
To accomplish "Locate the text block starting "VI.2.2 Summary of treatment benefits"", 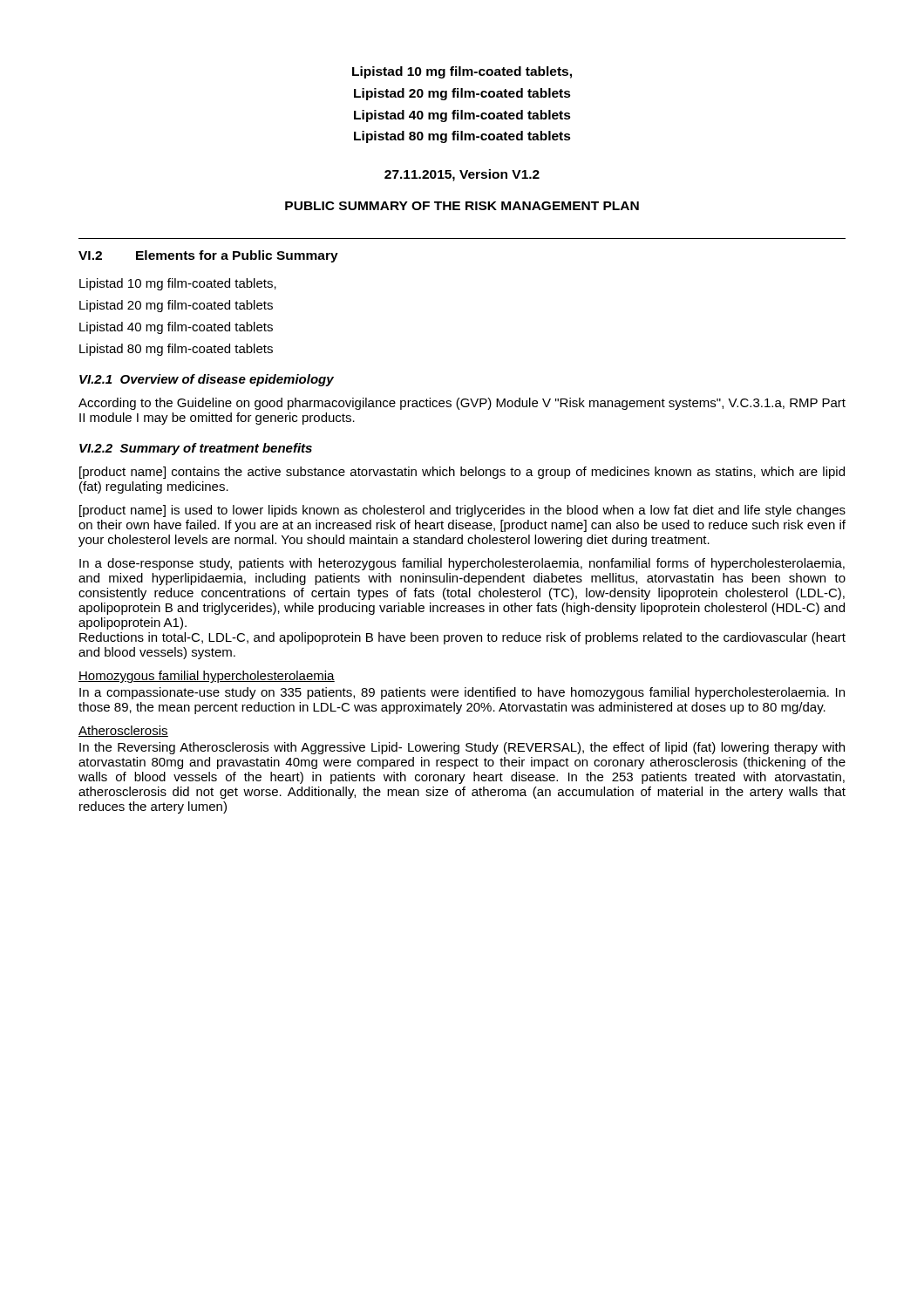I will [195, 448].
